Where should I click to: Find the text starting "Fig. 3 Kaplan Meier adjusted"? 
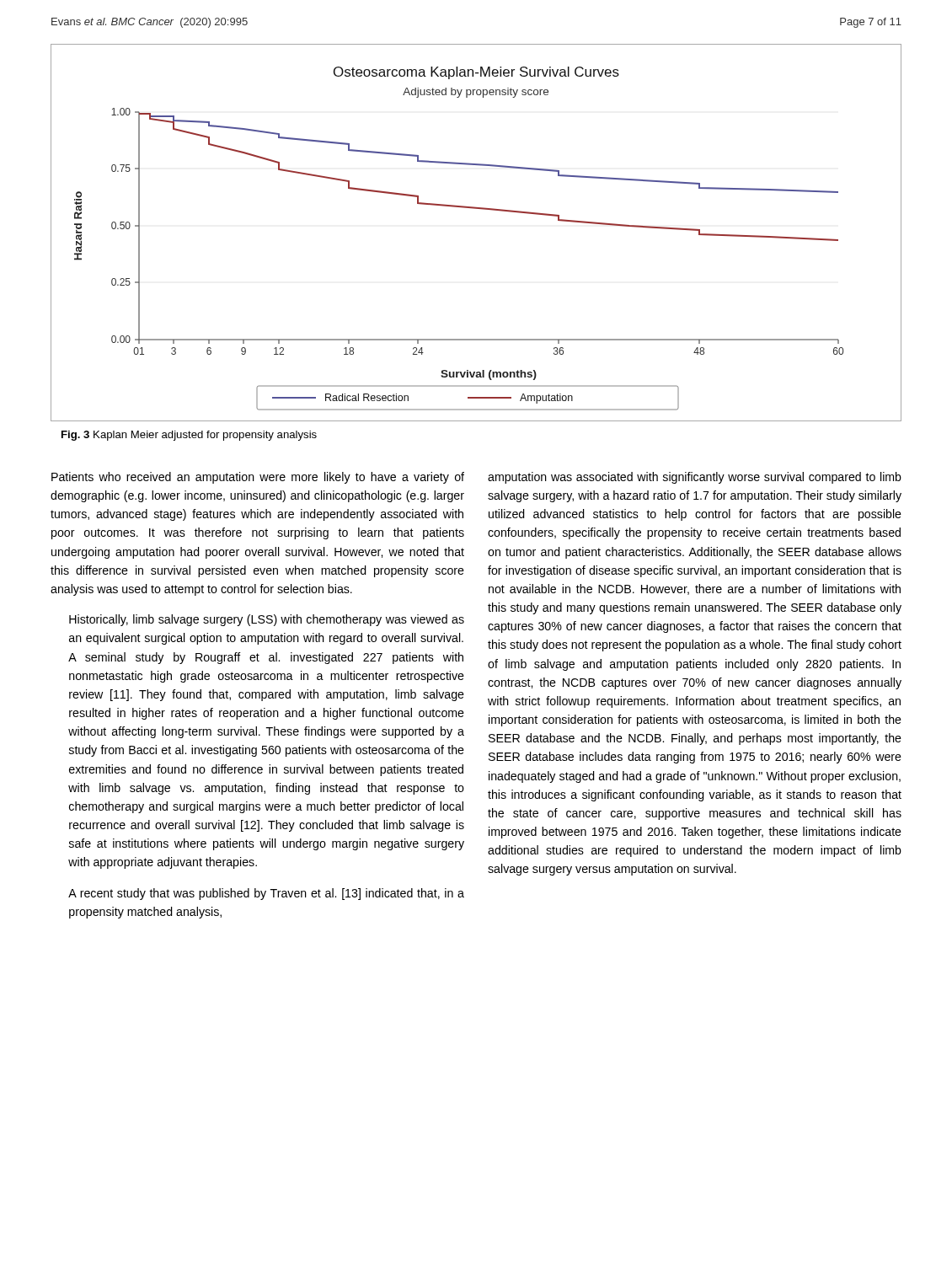189,434
